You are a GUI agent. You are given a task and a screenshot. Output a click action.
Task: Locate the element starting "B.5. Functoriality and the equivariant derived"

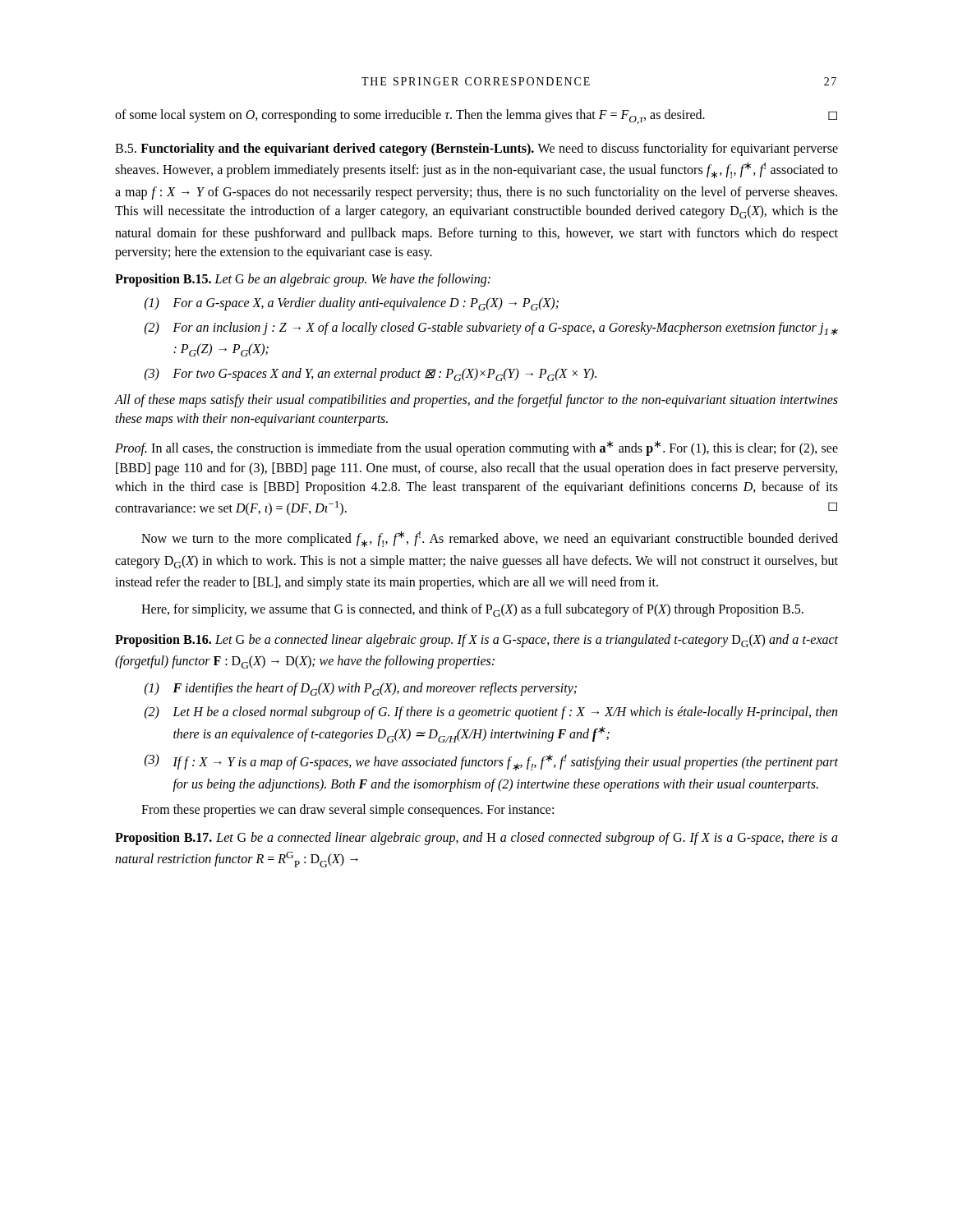[476, 200]
